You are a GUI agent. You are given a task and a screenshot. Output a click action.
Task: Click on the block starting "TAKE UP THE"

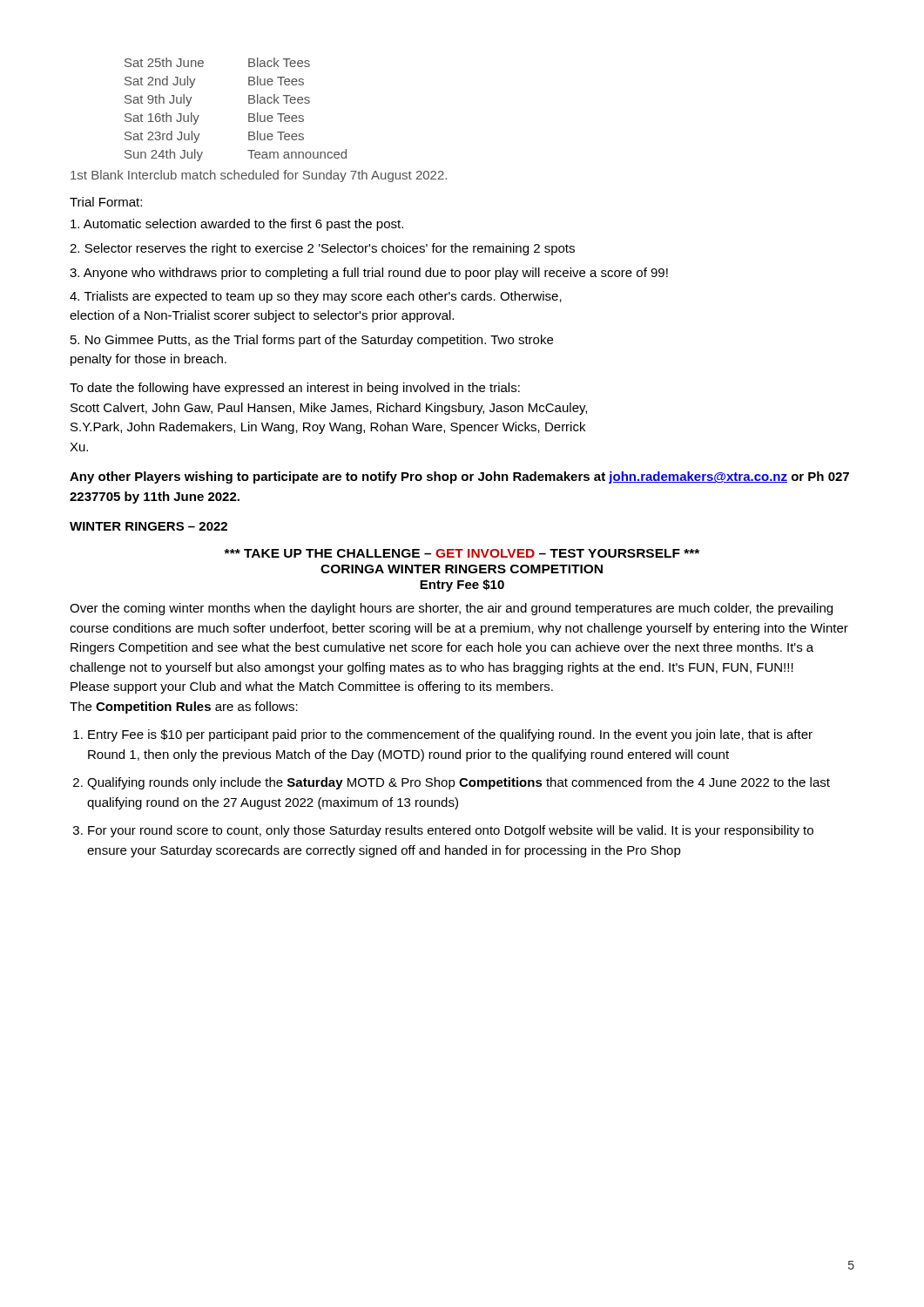coord(462,569)
